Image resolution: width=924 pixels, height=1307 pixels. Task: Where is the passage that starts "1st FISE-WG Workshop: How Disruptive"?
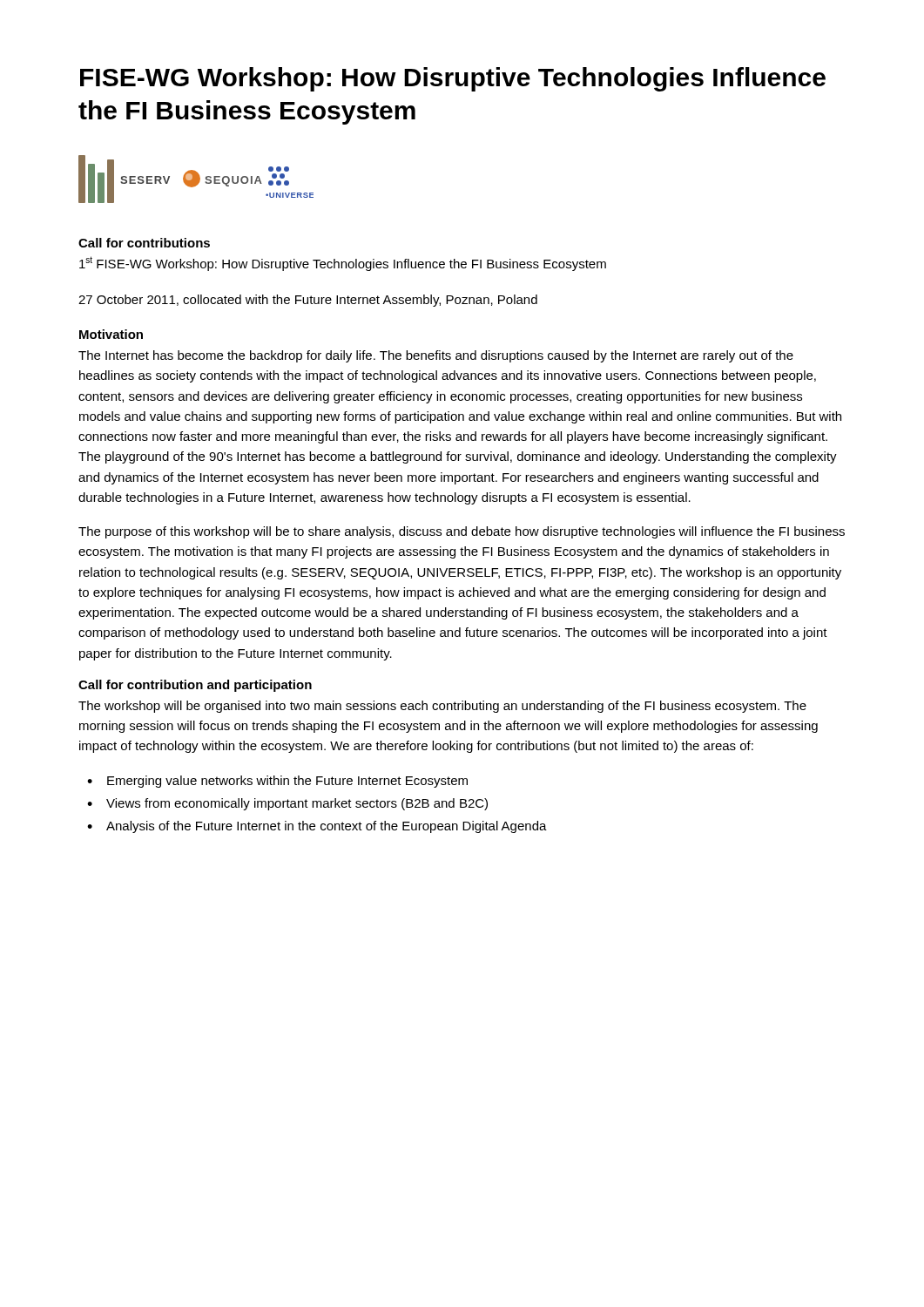[343, 263]
